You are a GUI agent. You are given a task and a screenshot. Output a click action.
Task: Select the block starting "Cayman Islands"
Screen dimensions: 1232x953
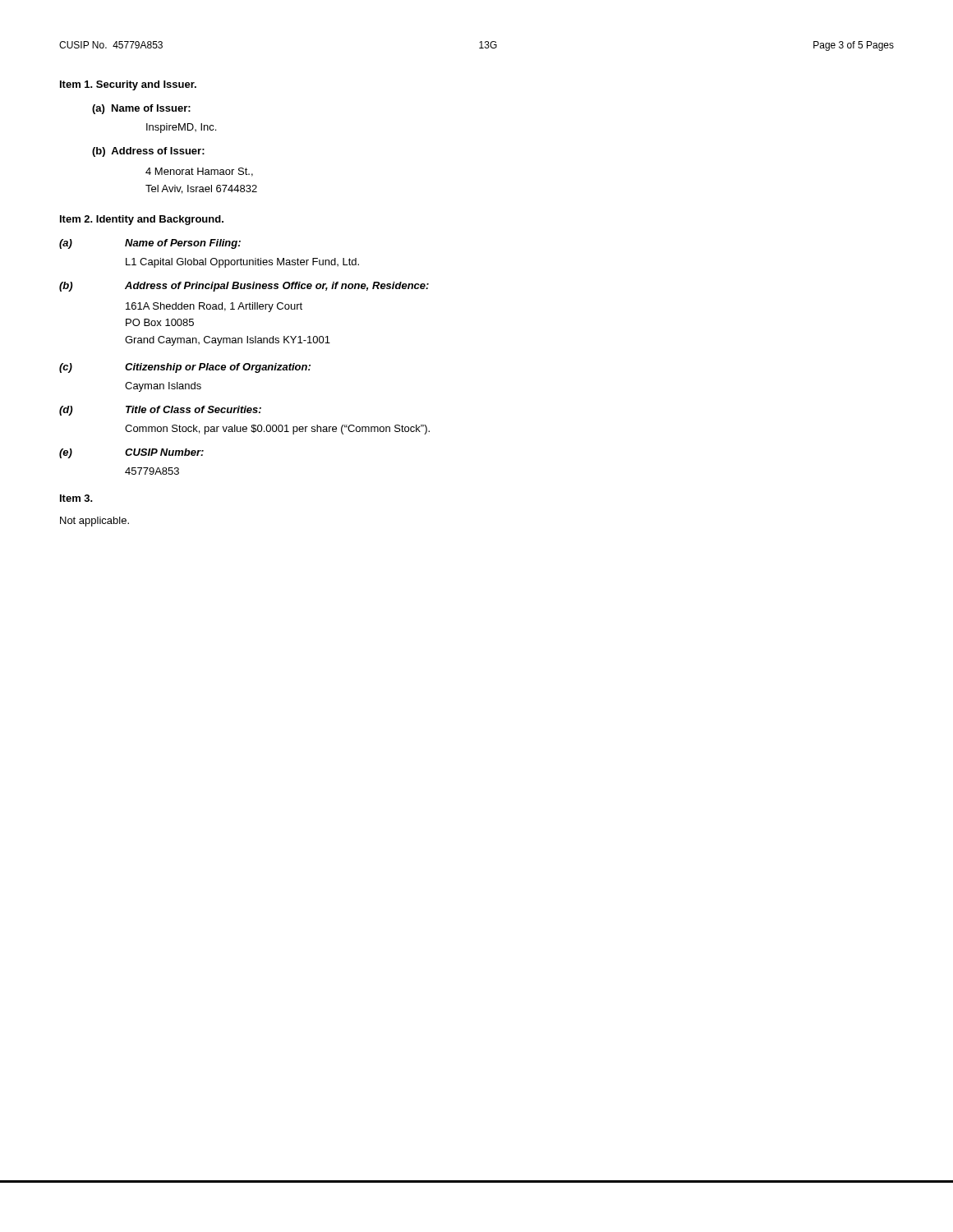point(163,386)
